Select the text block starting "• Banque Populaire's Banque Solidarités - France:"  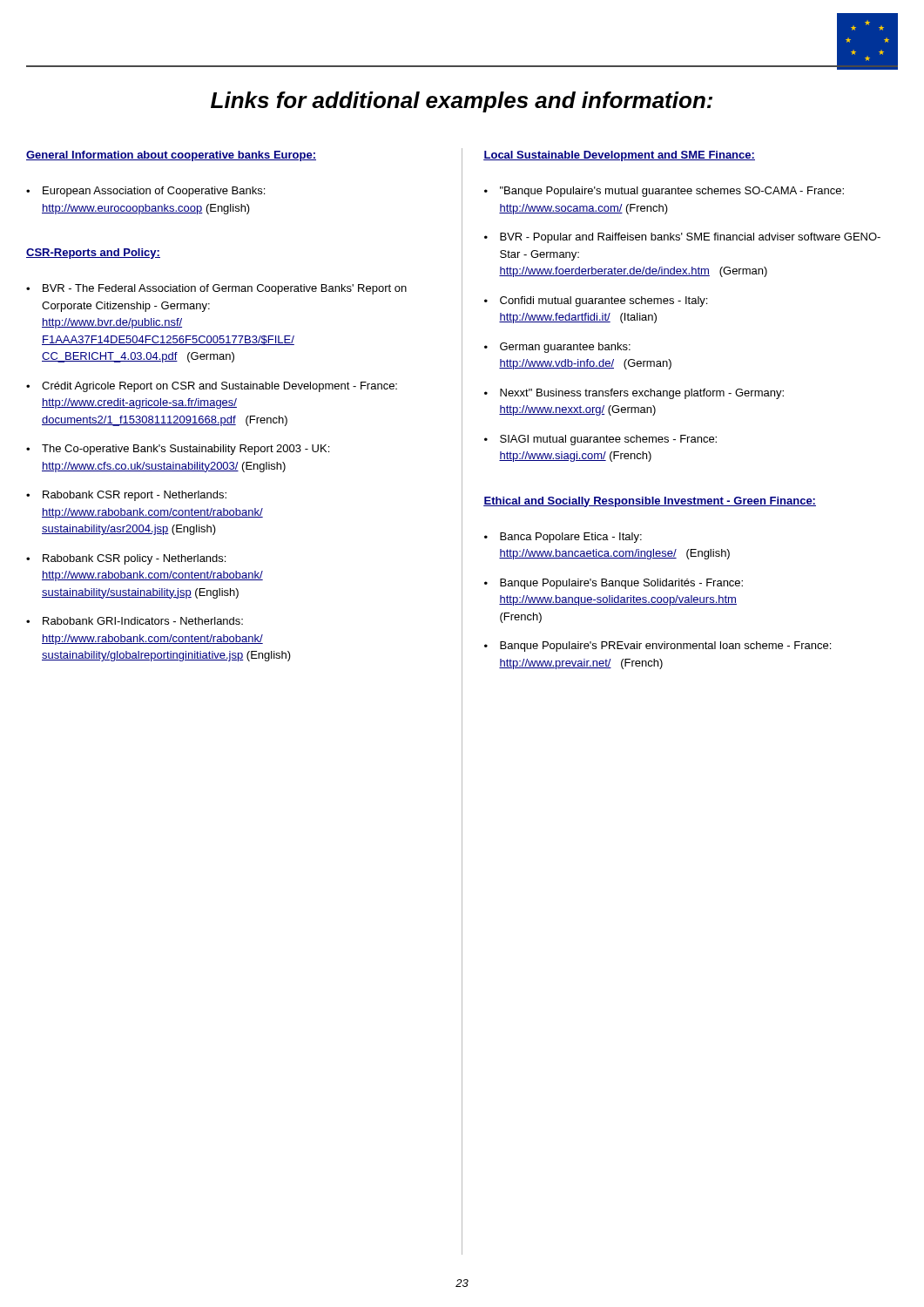(x=691, y=599)
